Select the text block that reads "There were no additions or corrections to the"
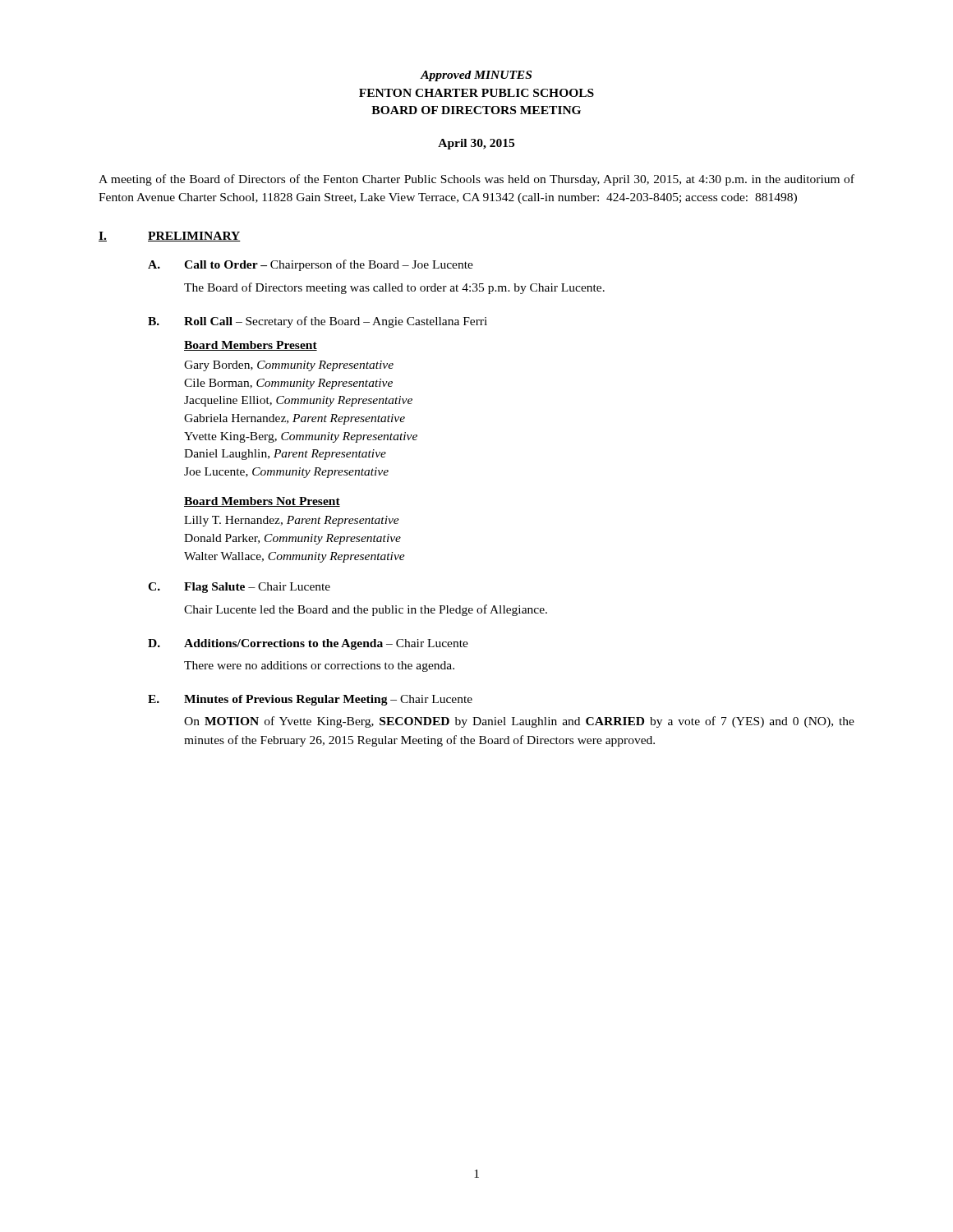Viewport: 953px width, 1232px height. coord(320,665)
